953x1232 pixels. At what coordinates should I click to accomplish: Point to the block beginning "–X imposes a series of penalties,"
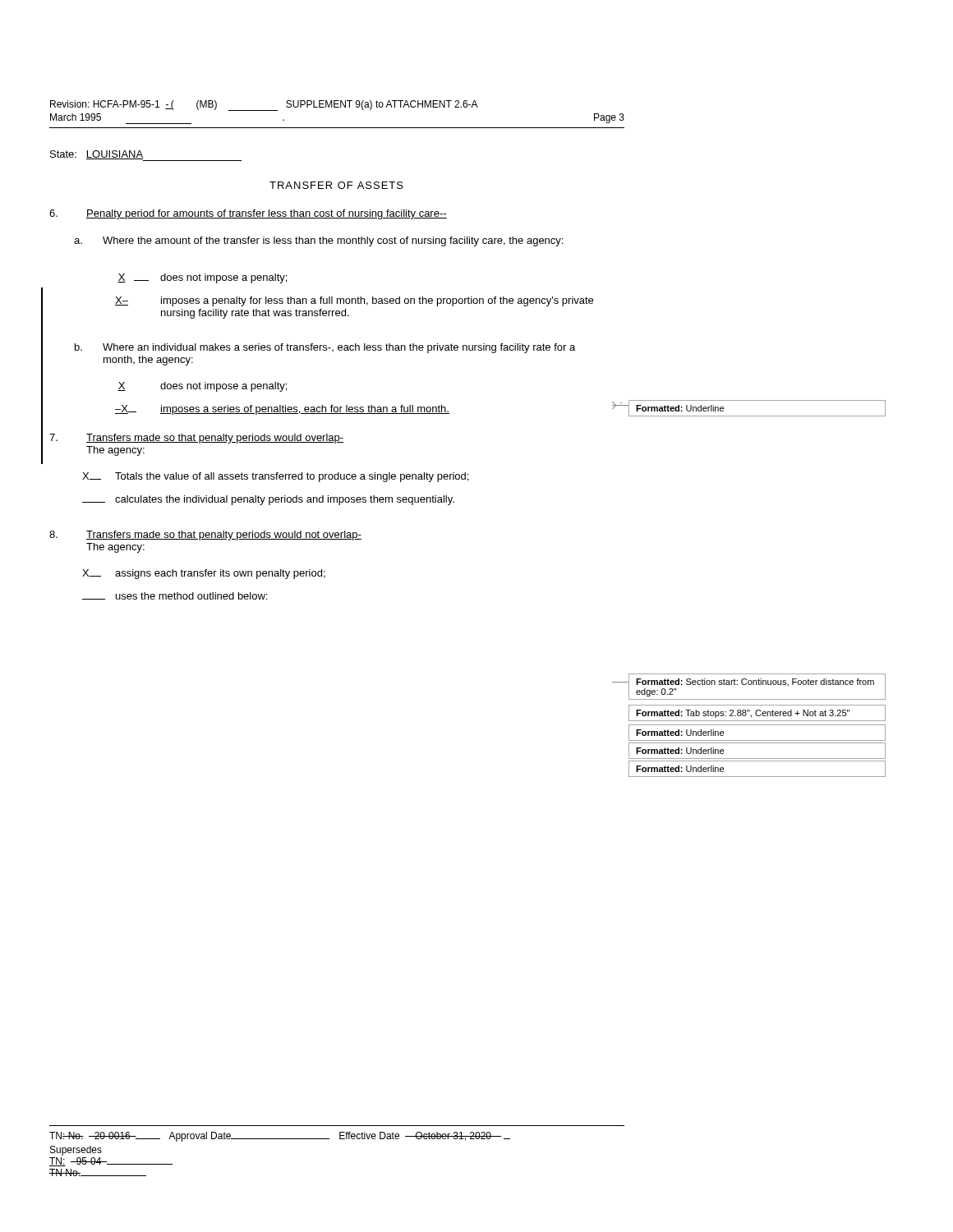pos(361,409)
